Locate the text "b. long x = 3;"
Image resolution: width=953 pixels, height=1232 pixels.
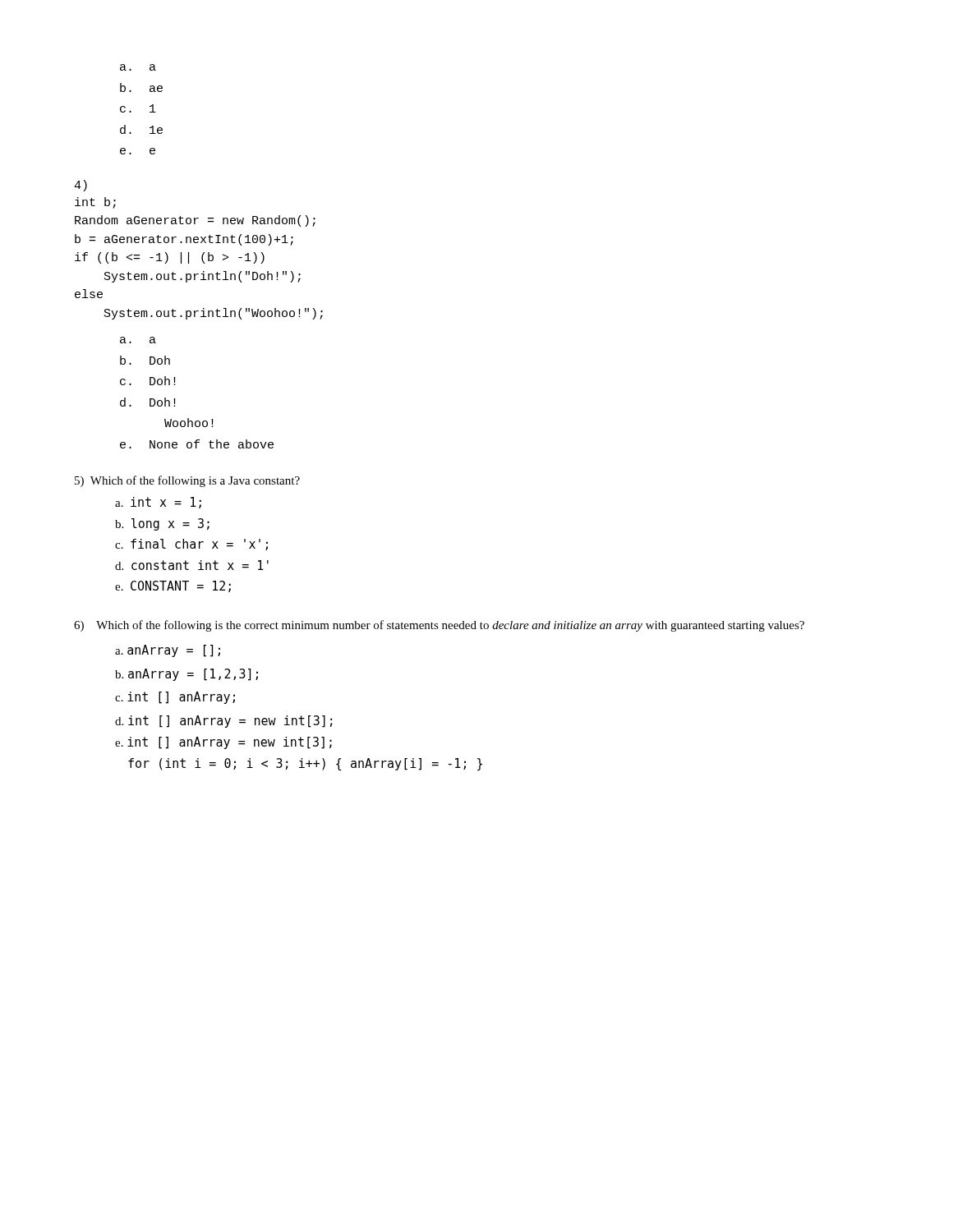164,524
